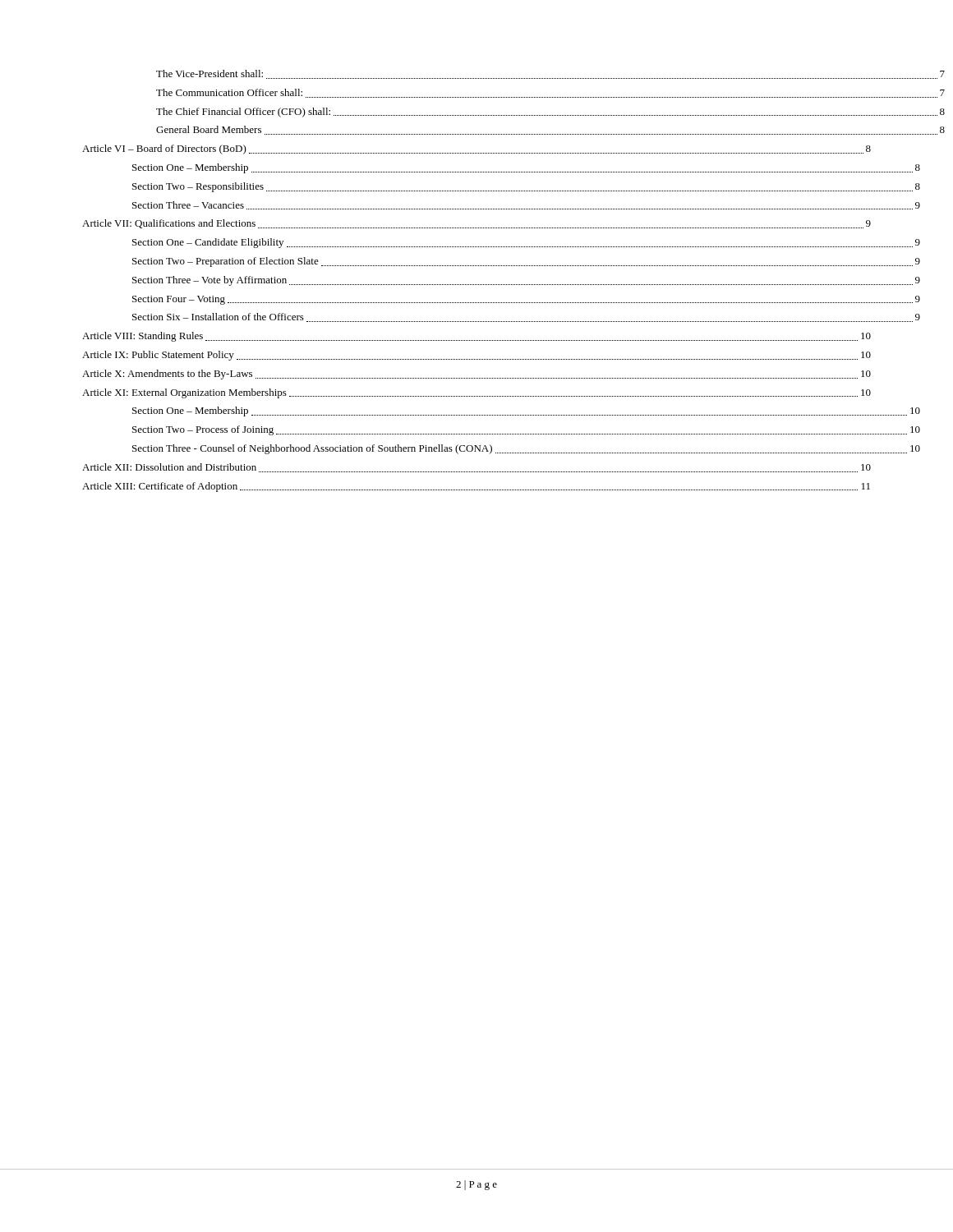953x1232 pixels.
Task: Click where it says "Section One – Membership 8"
Action: [x=526, y=168]
